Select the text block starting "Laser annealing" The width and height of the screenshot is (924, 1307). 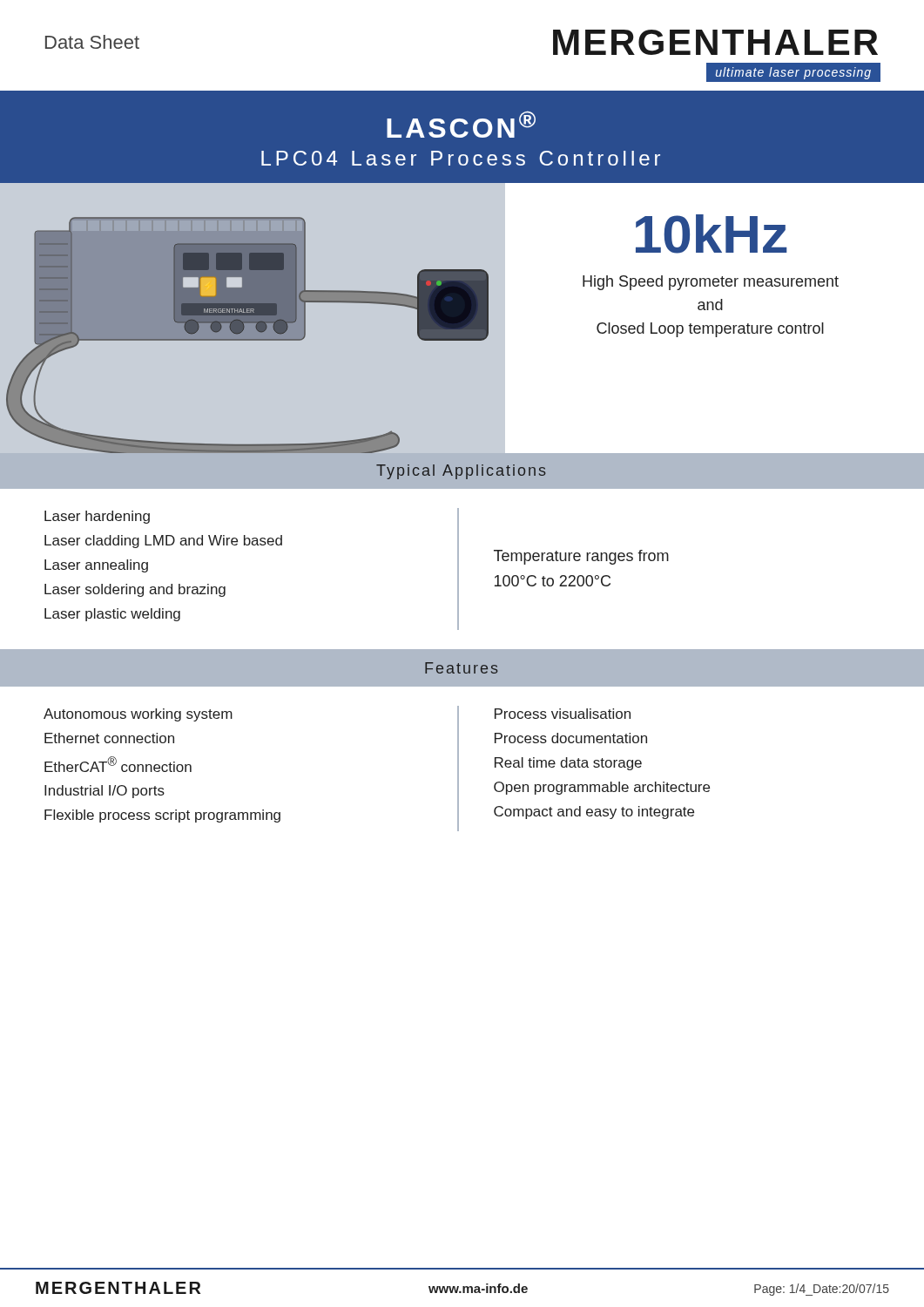tap(96, 565)
